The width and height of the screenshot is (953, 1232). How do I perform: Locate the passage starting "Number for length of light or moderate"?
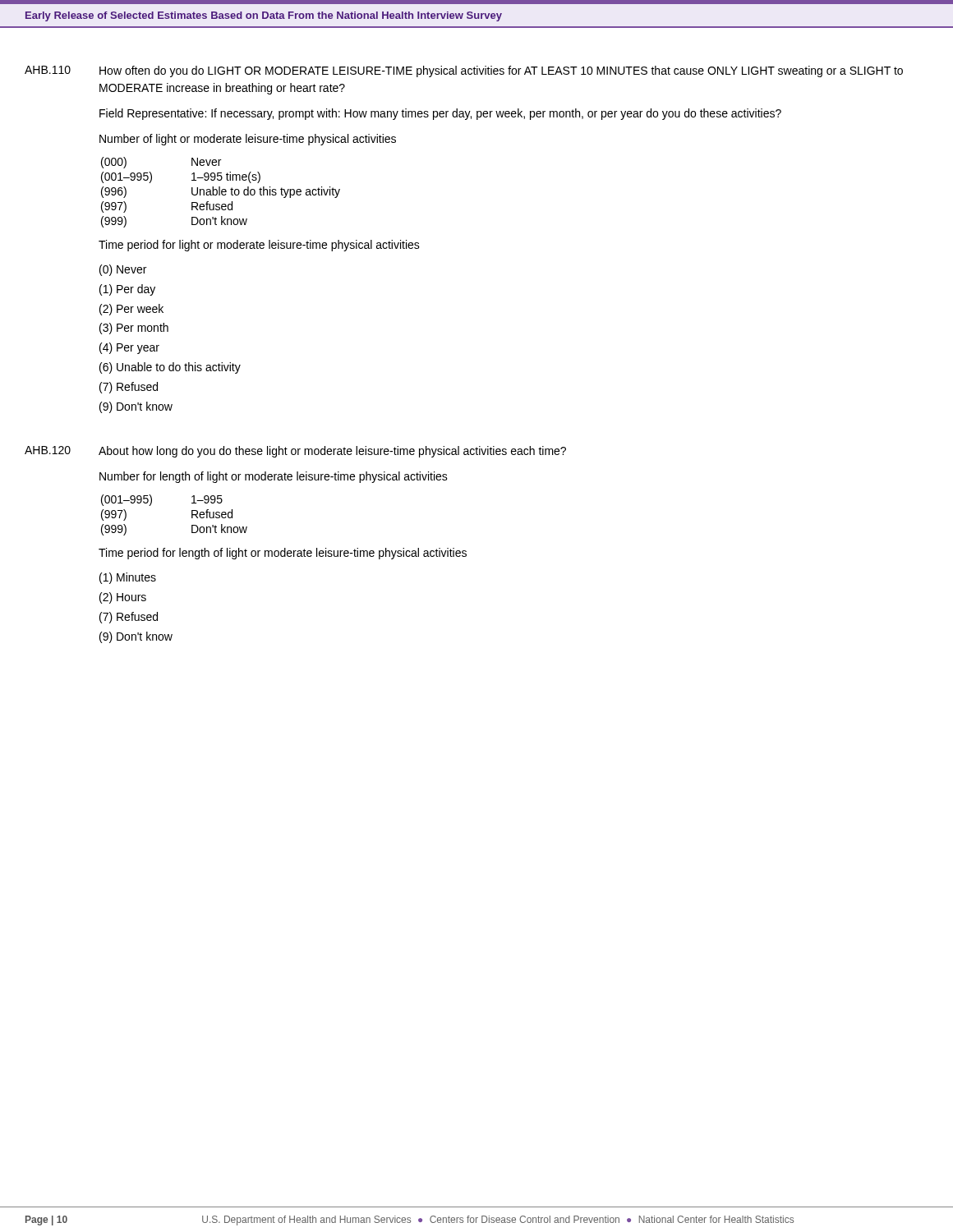pos(273,477)
